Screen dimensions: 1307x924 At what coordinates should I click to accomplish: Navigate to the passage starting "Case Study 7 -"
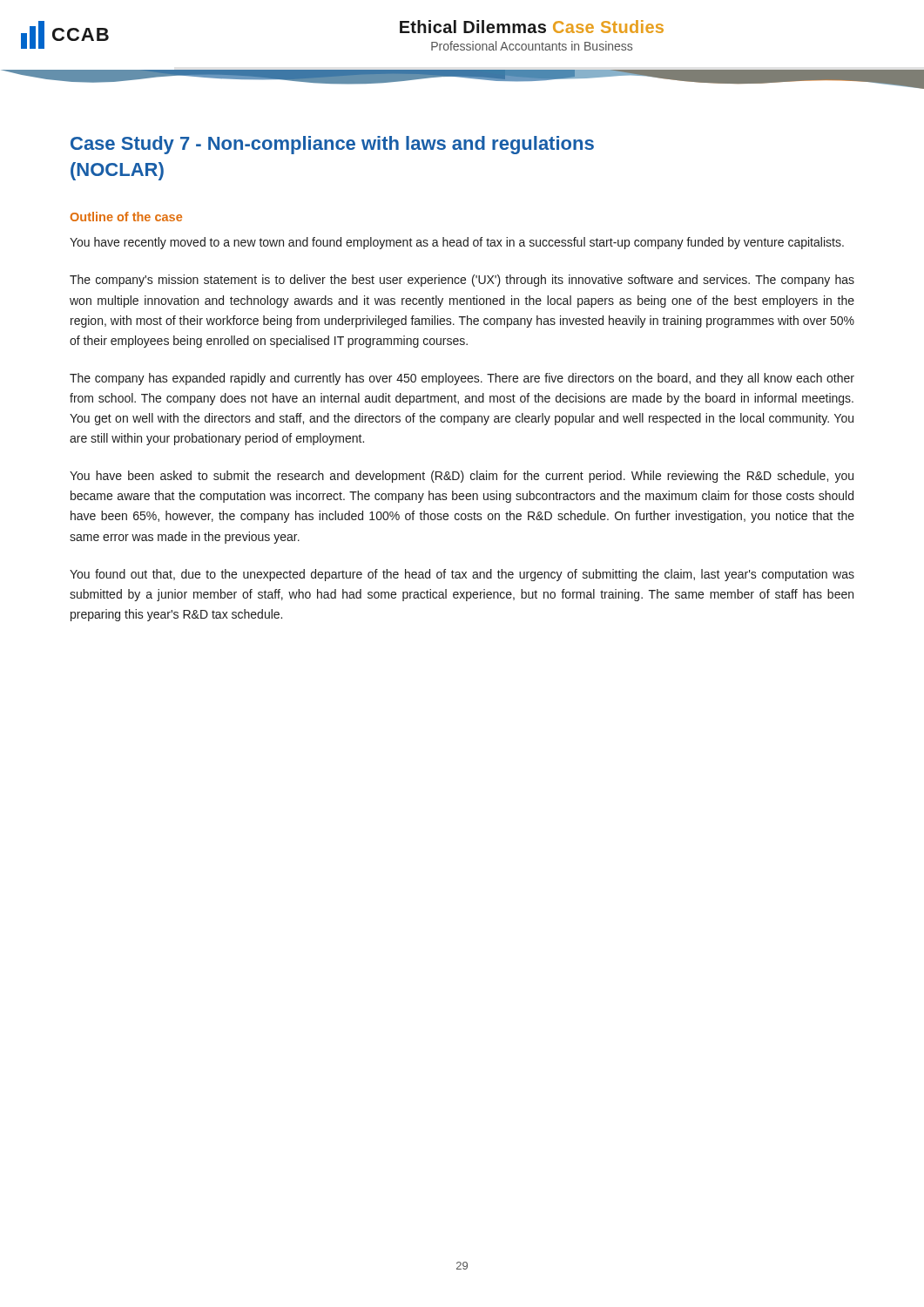[x=332, y=156]
